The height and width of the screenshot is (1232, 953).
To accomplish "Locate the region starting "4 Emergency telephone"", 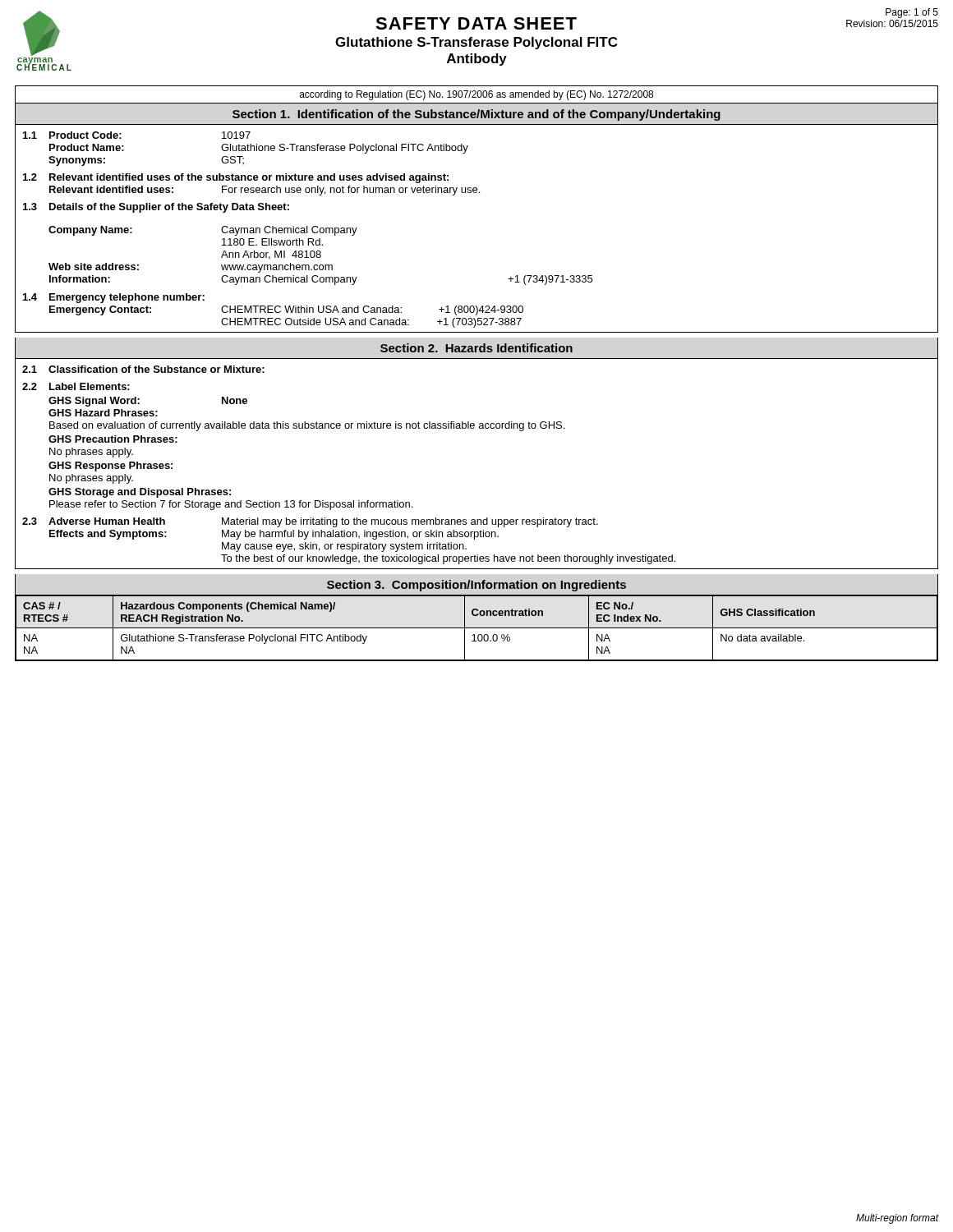I will pyautogui.click(x=476, y=309).
